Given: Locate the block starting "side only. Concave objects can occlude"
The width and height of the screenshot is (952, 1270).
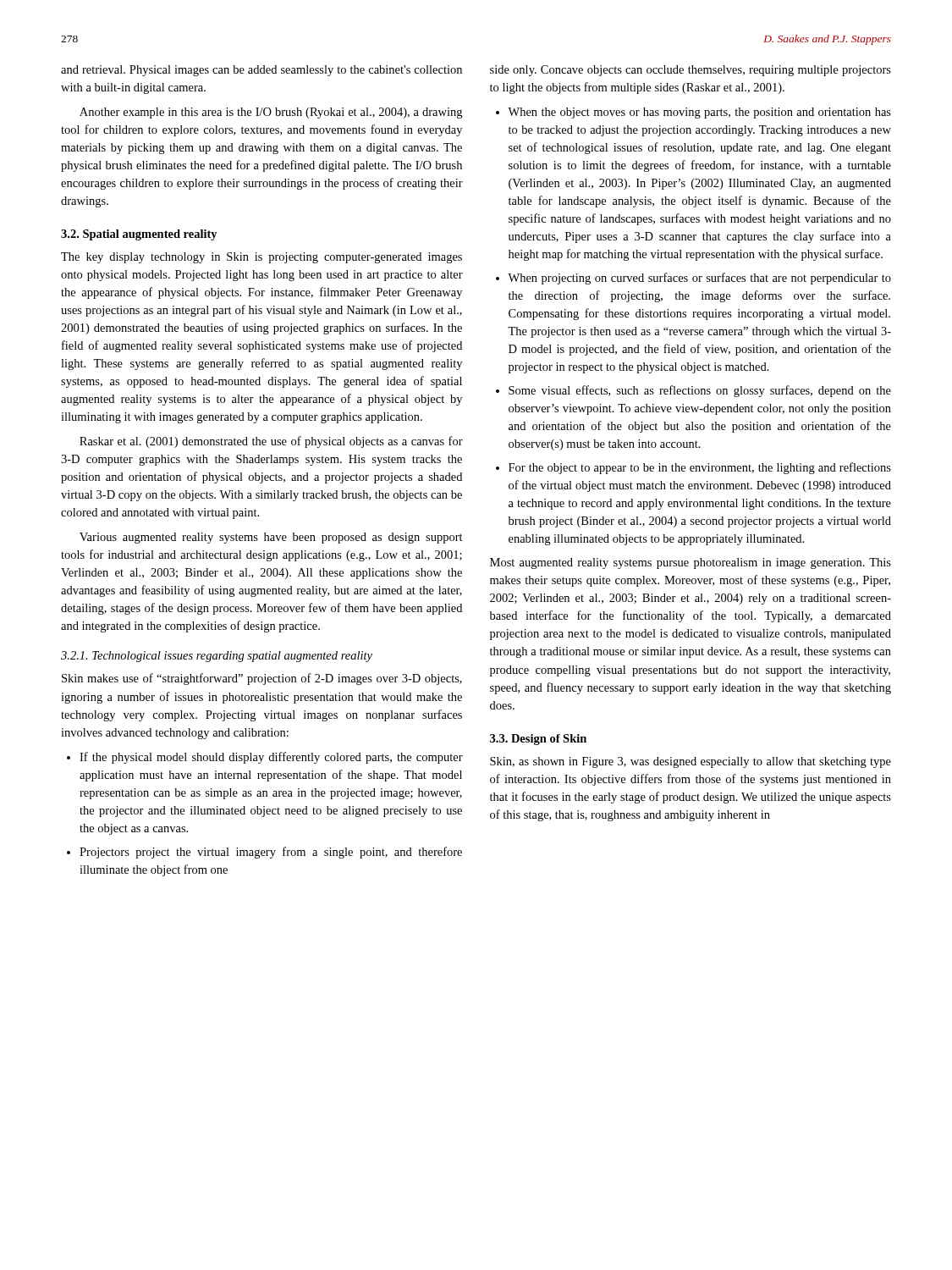Looking at the screenshot, I should pos(690,79).
